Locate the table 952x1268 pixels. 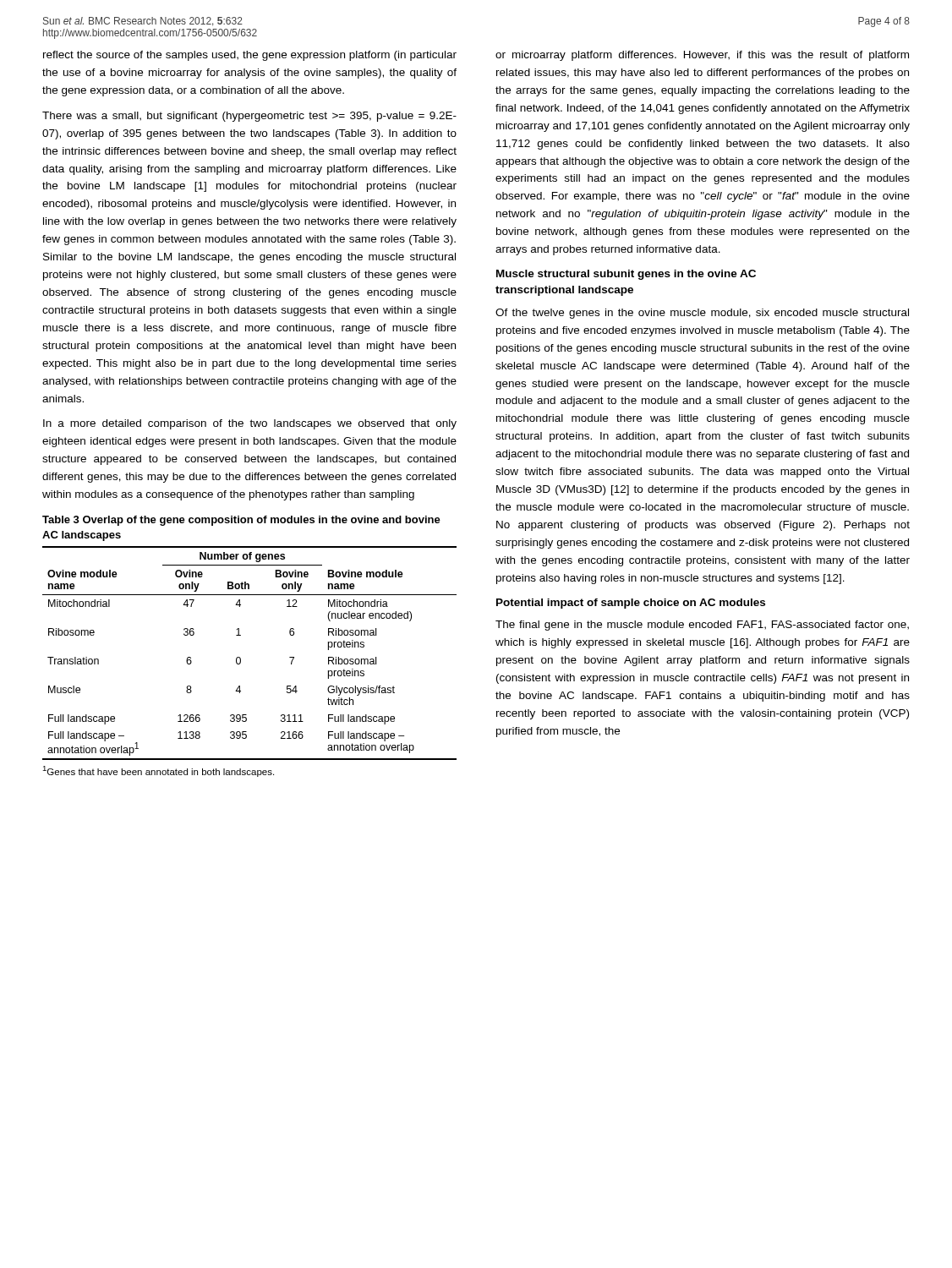[249, 645]
